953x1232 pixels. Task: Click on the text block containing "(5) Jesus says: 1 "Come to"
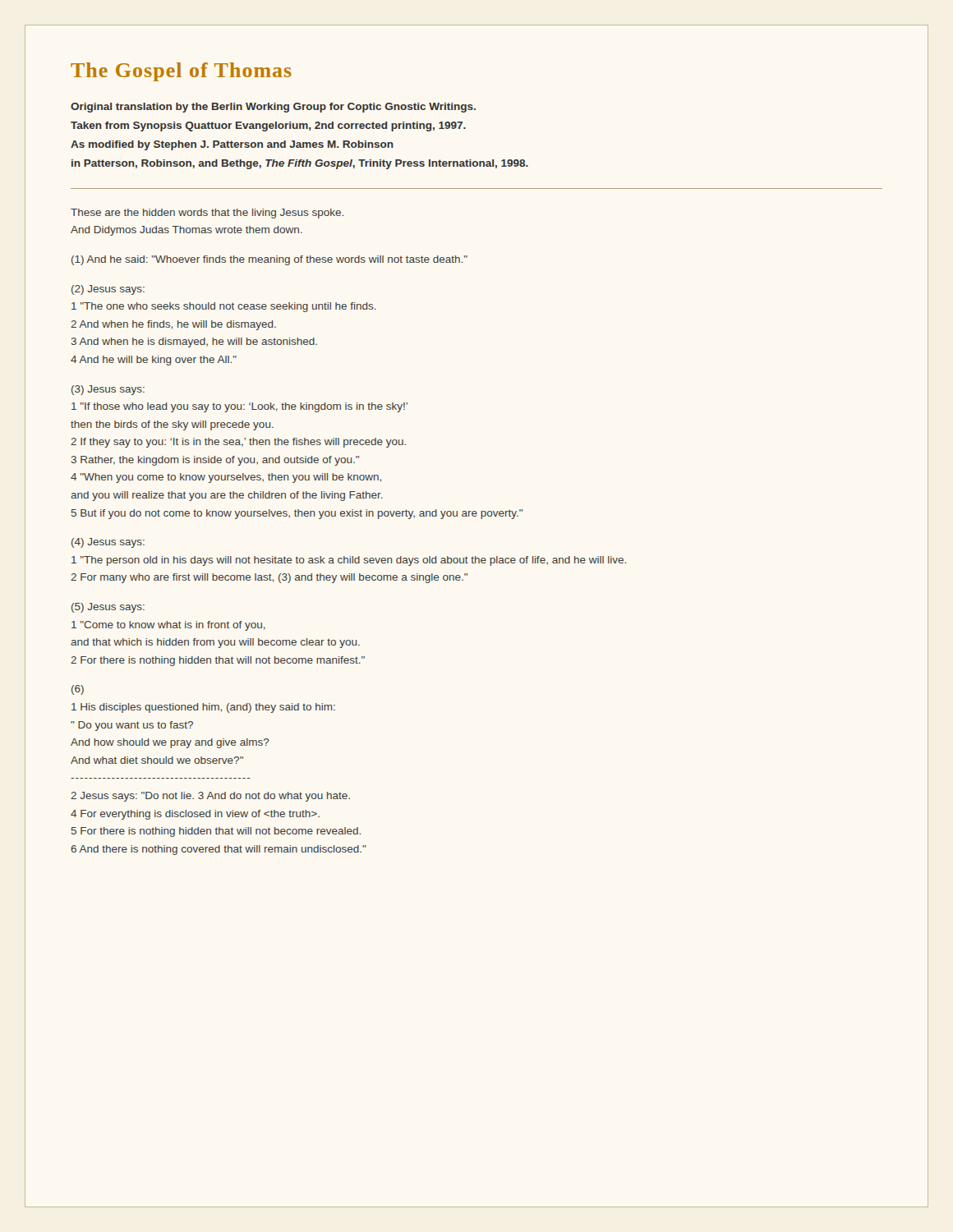pyautogui.click(x=218, y=633)
